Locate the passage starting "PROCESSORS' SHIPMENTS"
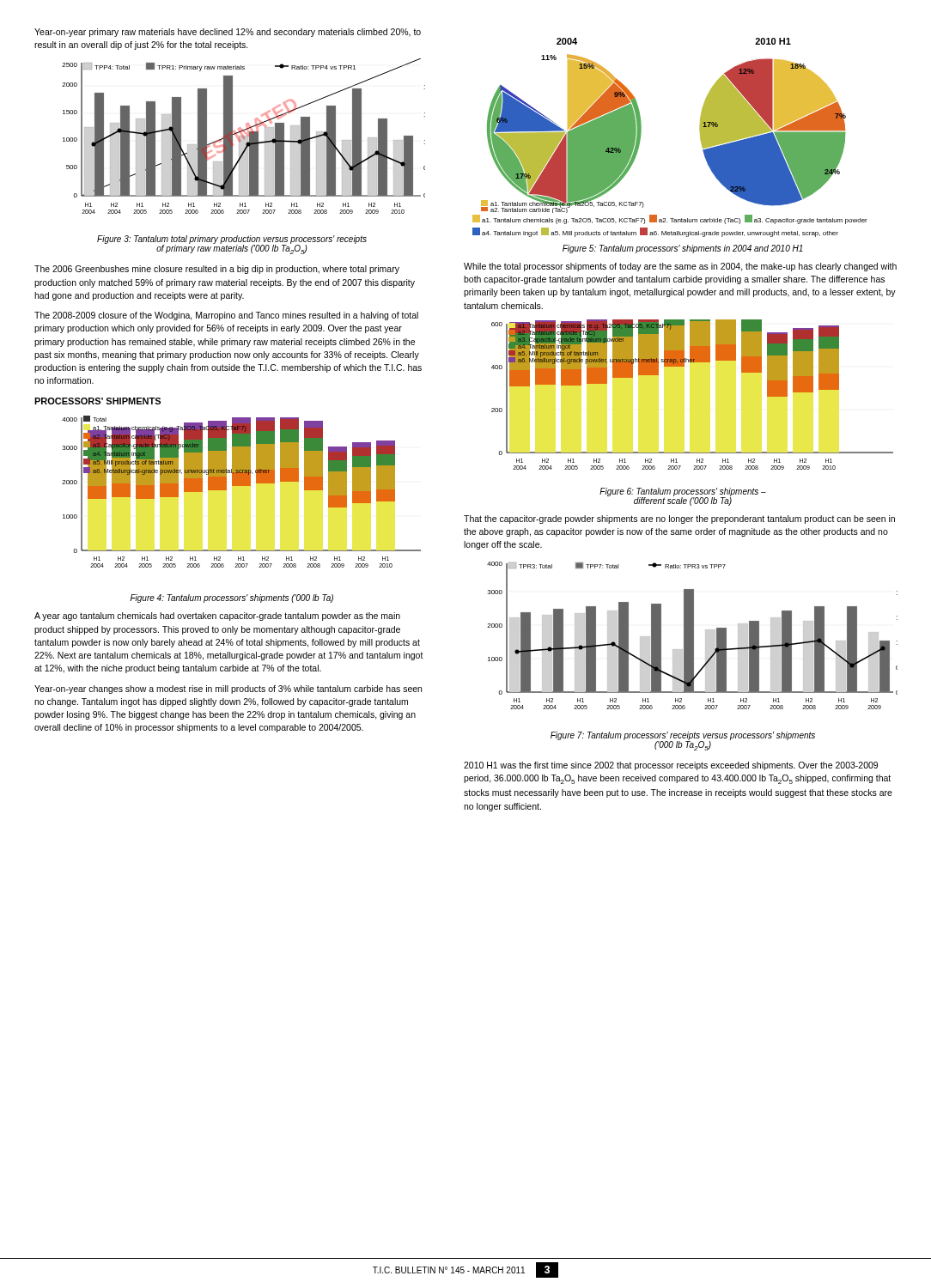This screenshot has height=1288, width=931. [98, 401]
